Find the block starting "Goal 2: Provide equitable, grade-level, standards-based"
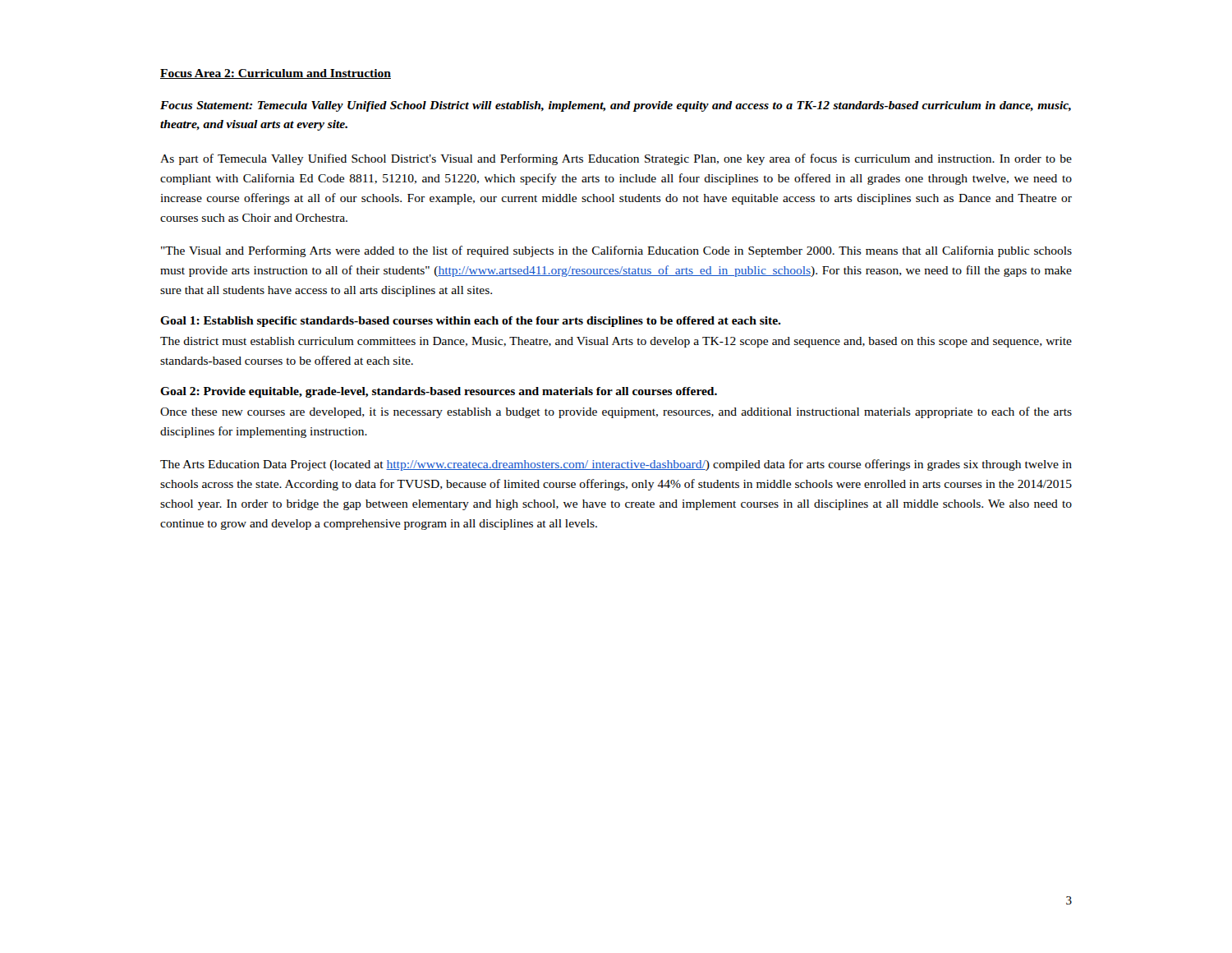 [439, 390]
